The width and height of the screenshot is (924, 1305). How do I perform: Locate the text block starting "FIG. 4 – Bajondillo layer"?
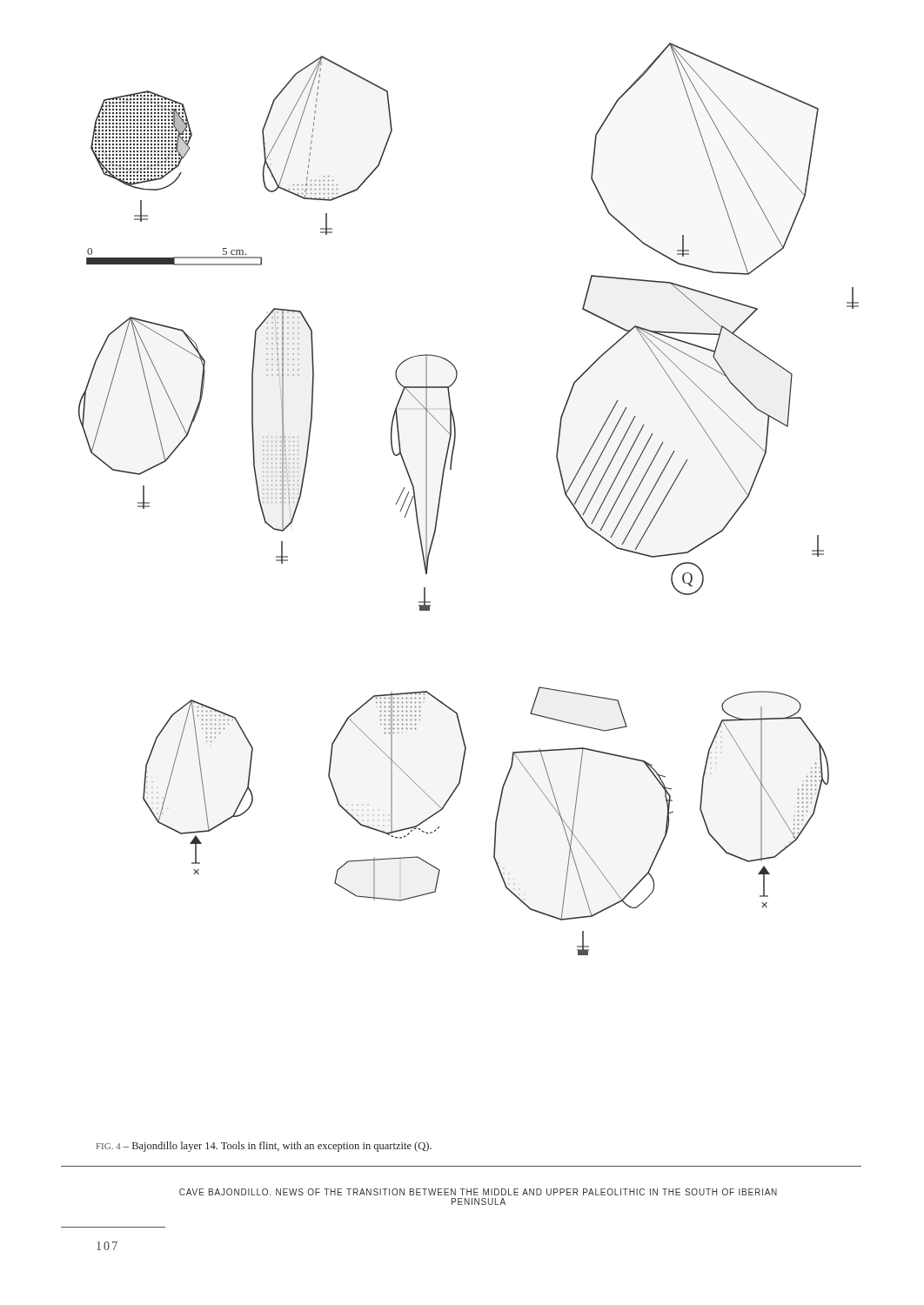click(264, 1146)
